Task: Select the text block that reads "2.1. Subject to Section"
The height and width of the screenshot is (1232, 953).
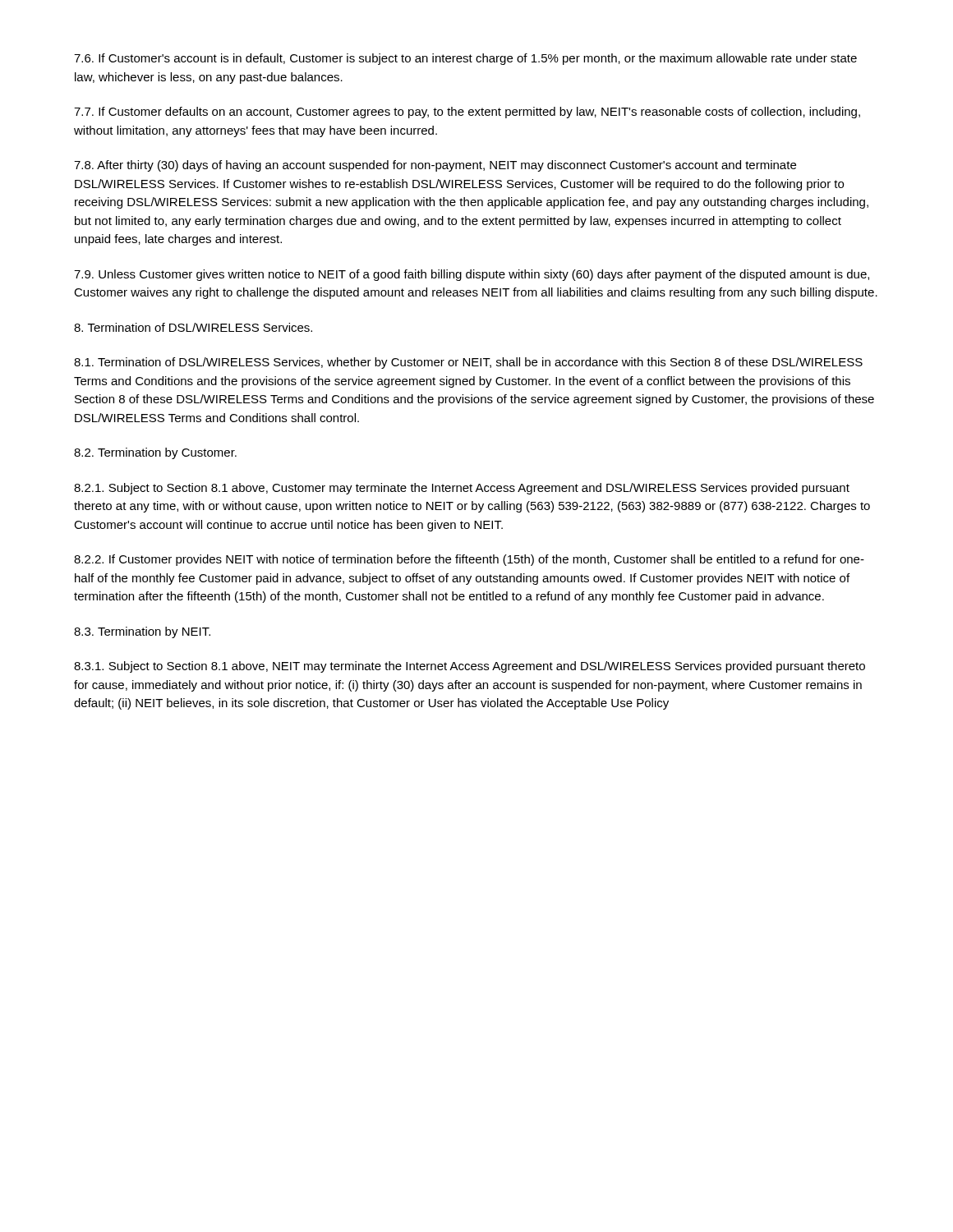Action: pyautogui.click(x=472, y=506)
